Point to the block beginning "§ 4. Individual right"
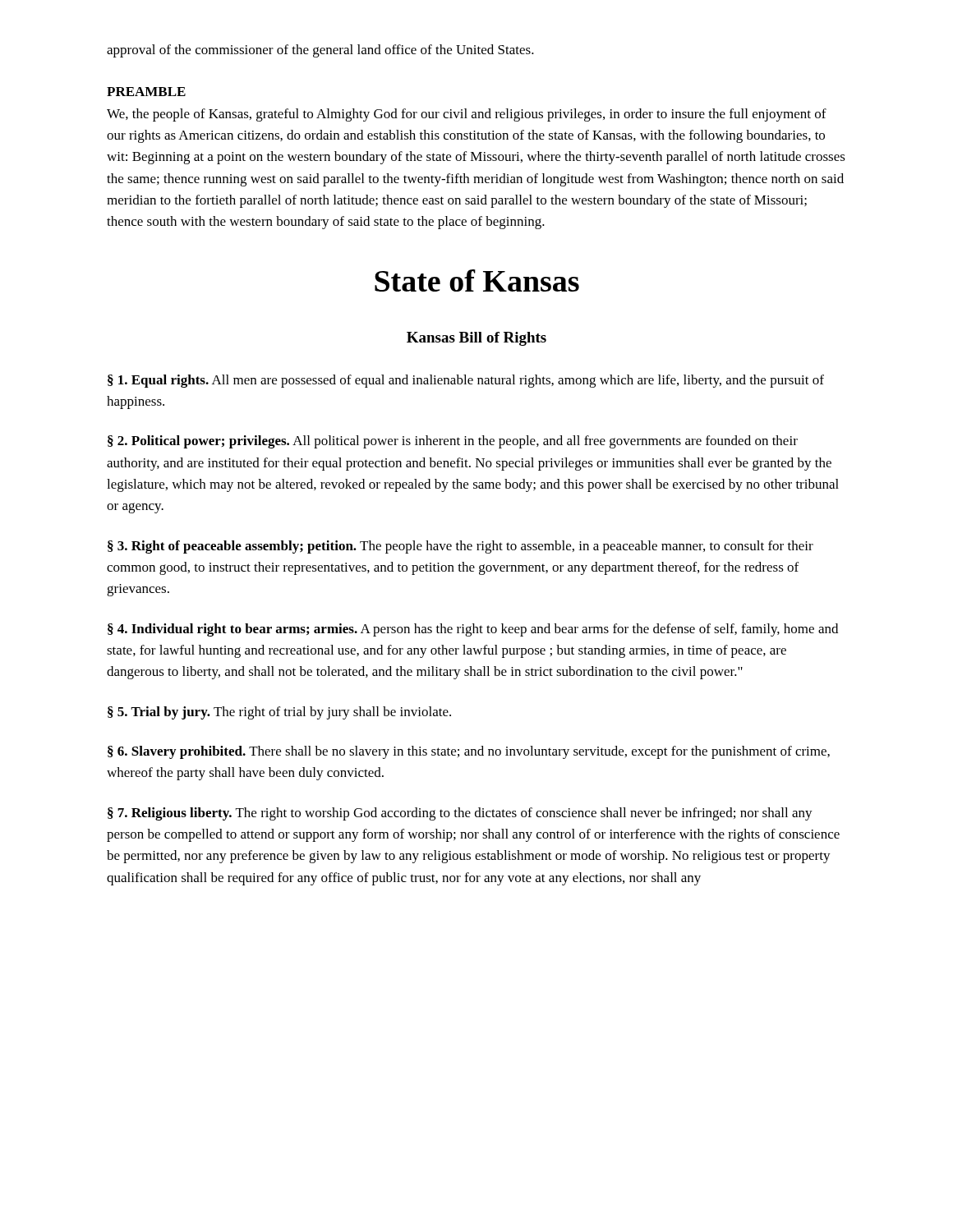 click(x=476, y=651)
